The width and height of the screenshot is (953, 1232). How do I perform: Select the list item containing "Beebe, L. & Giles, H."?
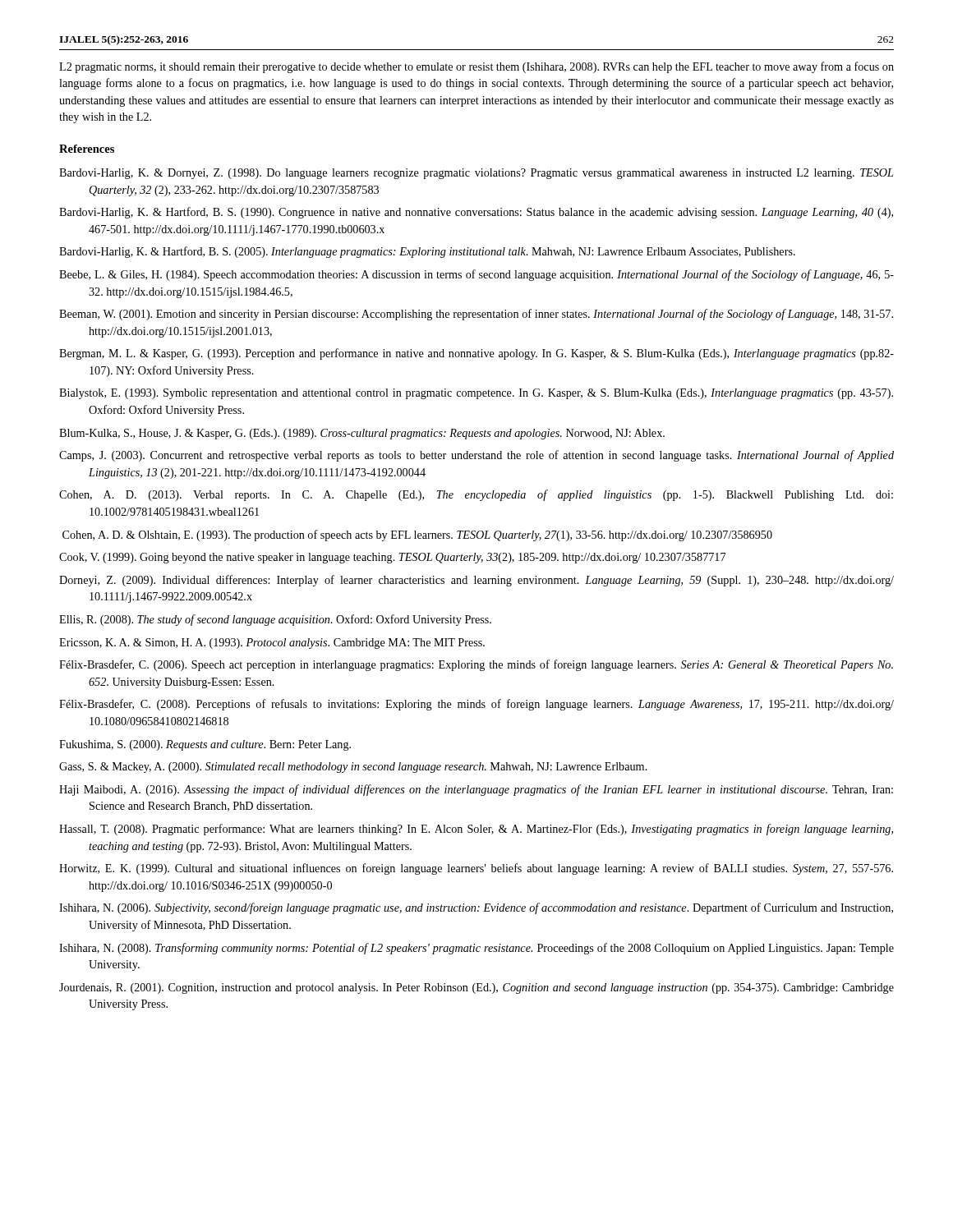click(476, 283)
